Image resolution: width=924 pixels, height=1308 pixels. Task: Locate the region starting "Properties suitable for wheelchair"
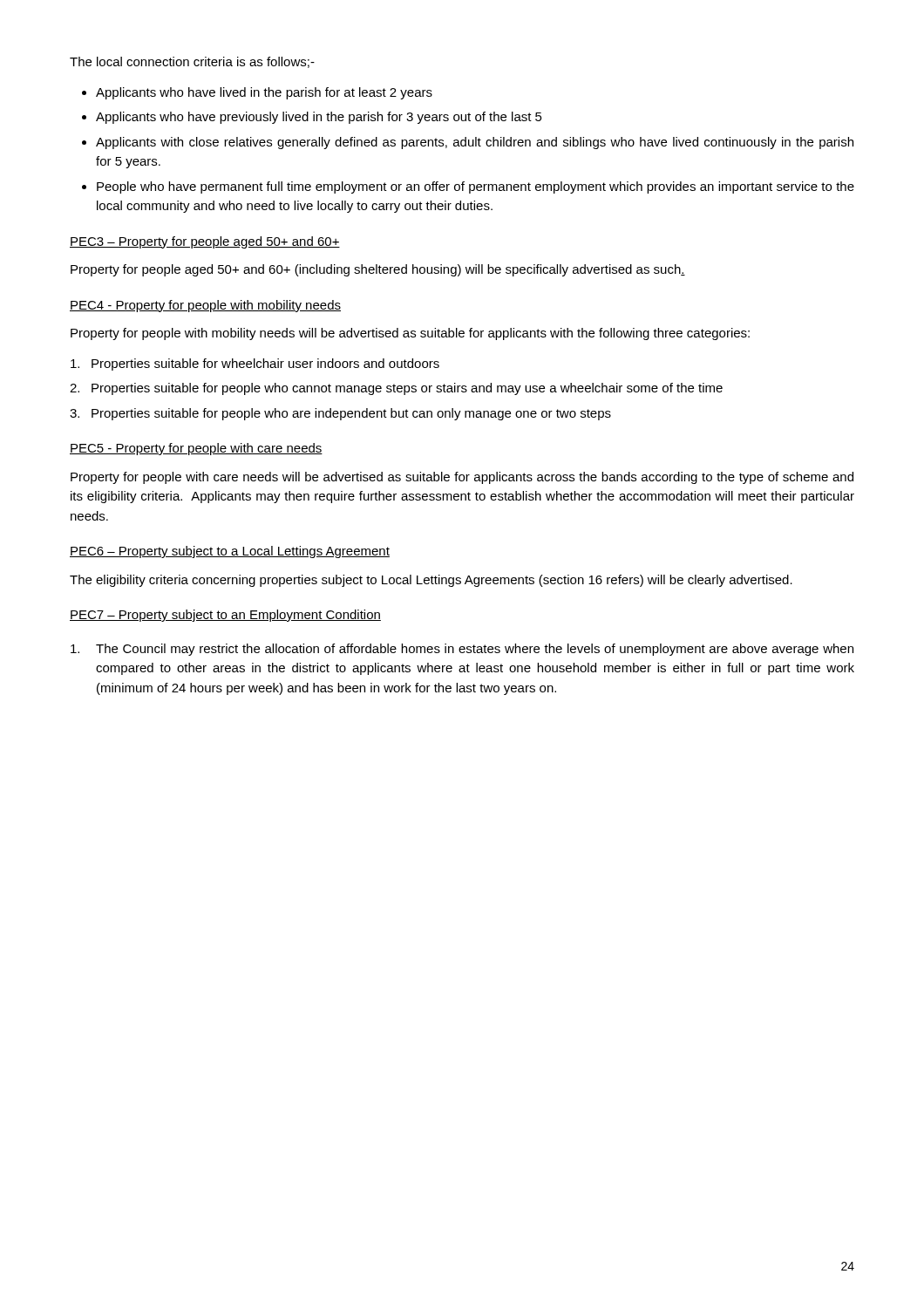[x=255, y=364]
